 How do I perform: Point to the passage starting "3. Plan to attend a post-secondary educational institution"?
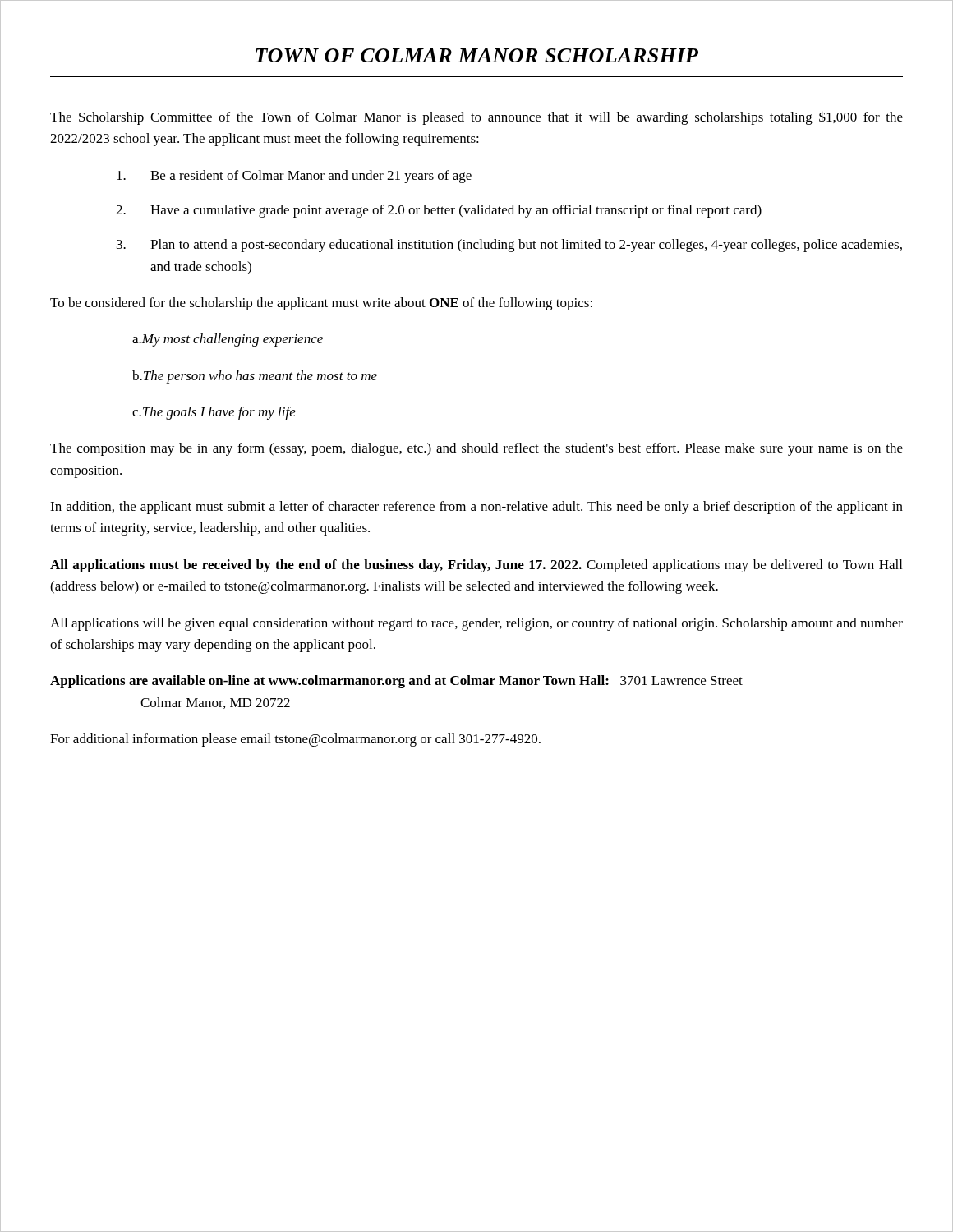(509, 256)
